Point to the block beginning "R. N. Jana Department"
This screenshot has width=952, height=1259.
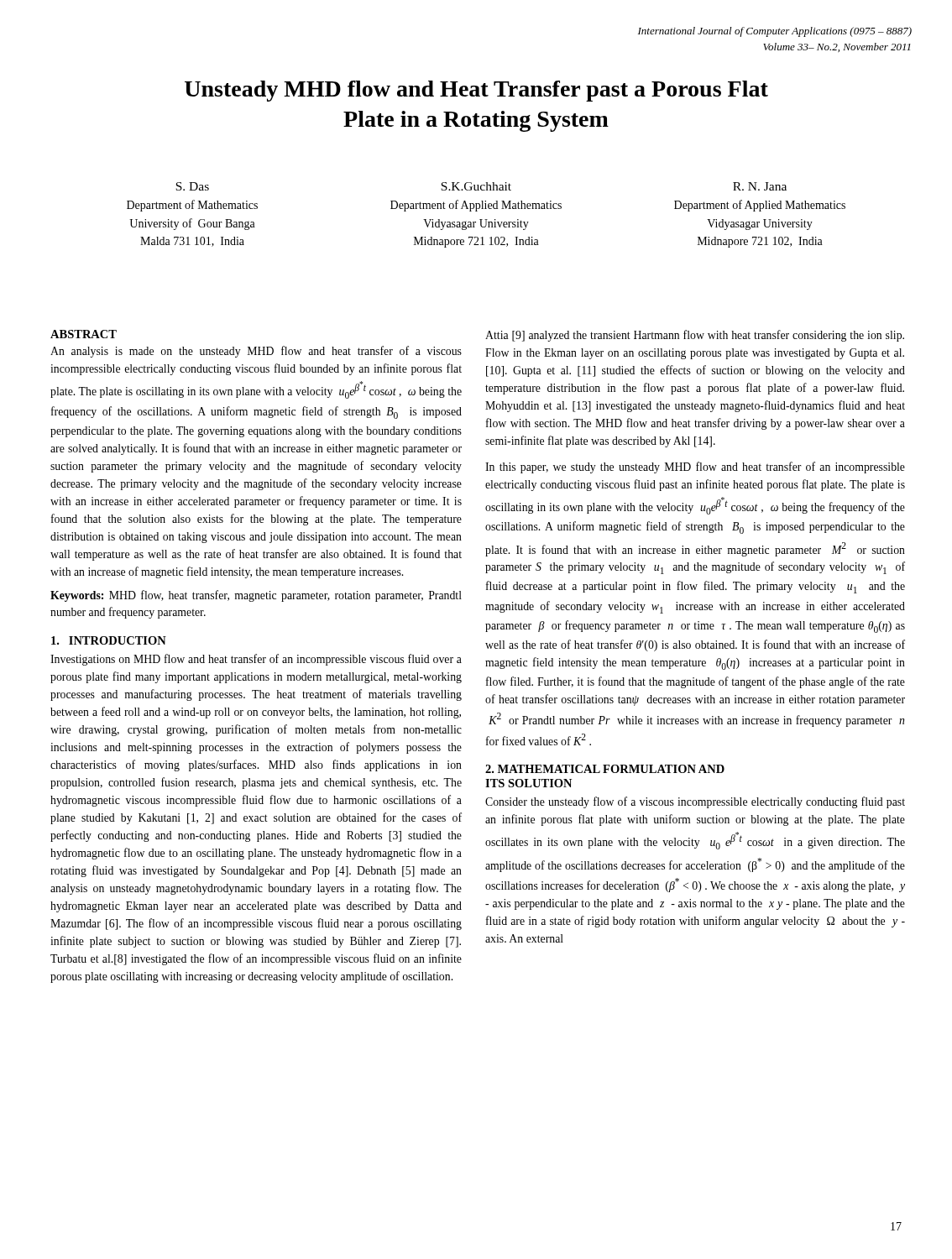point(760,212)
